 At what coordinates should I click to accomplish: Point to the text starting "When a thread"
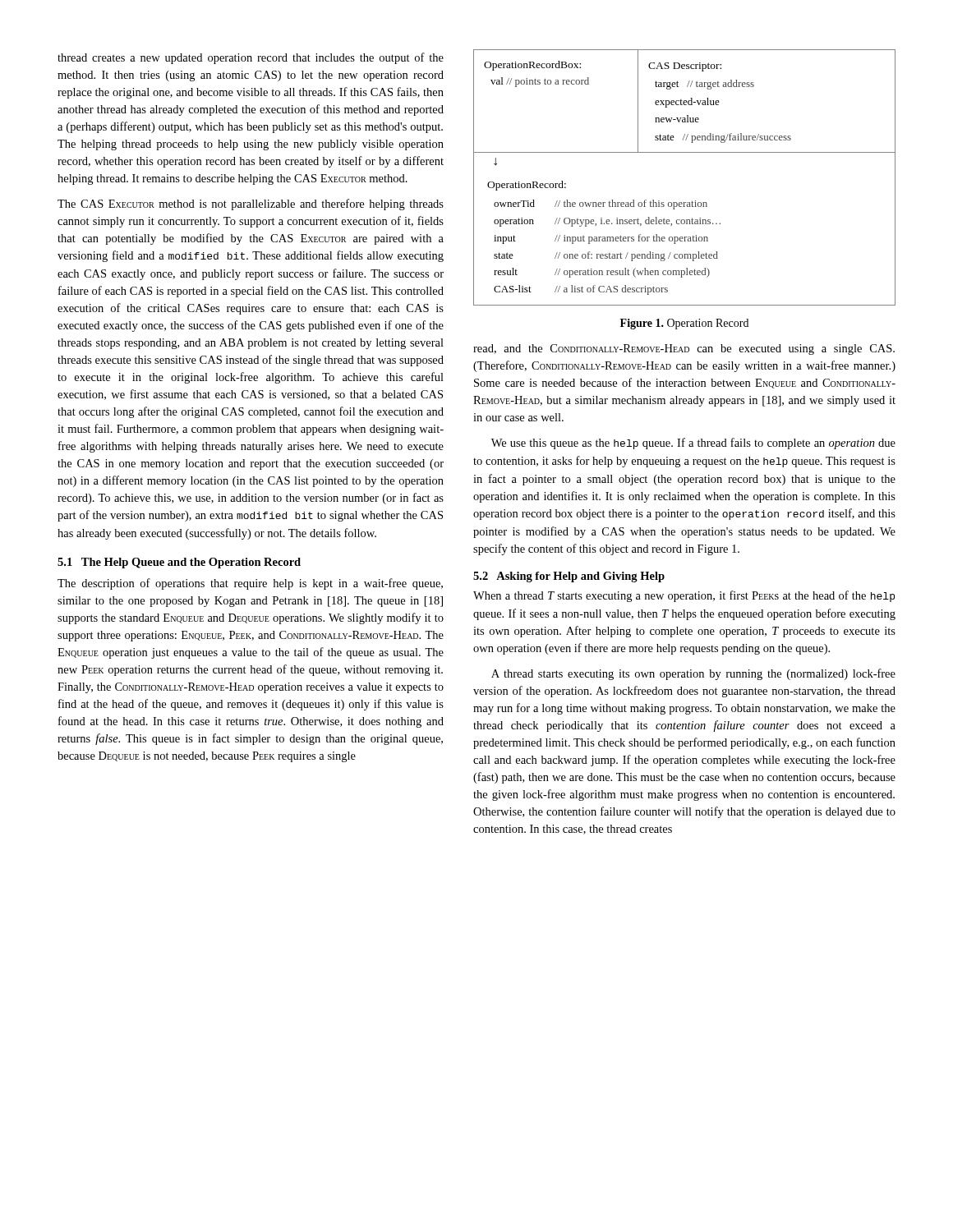pyautogui.click(x=684, y=712)
